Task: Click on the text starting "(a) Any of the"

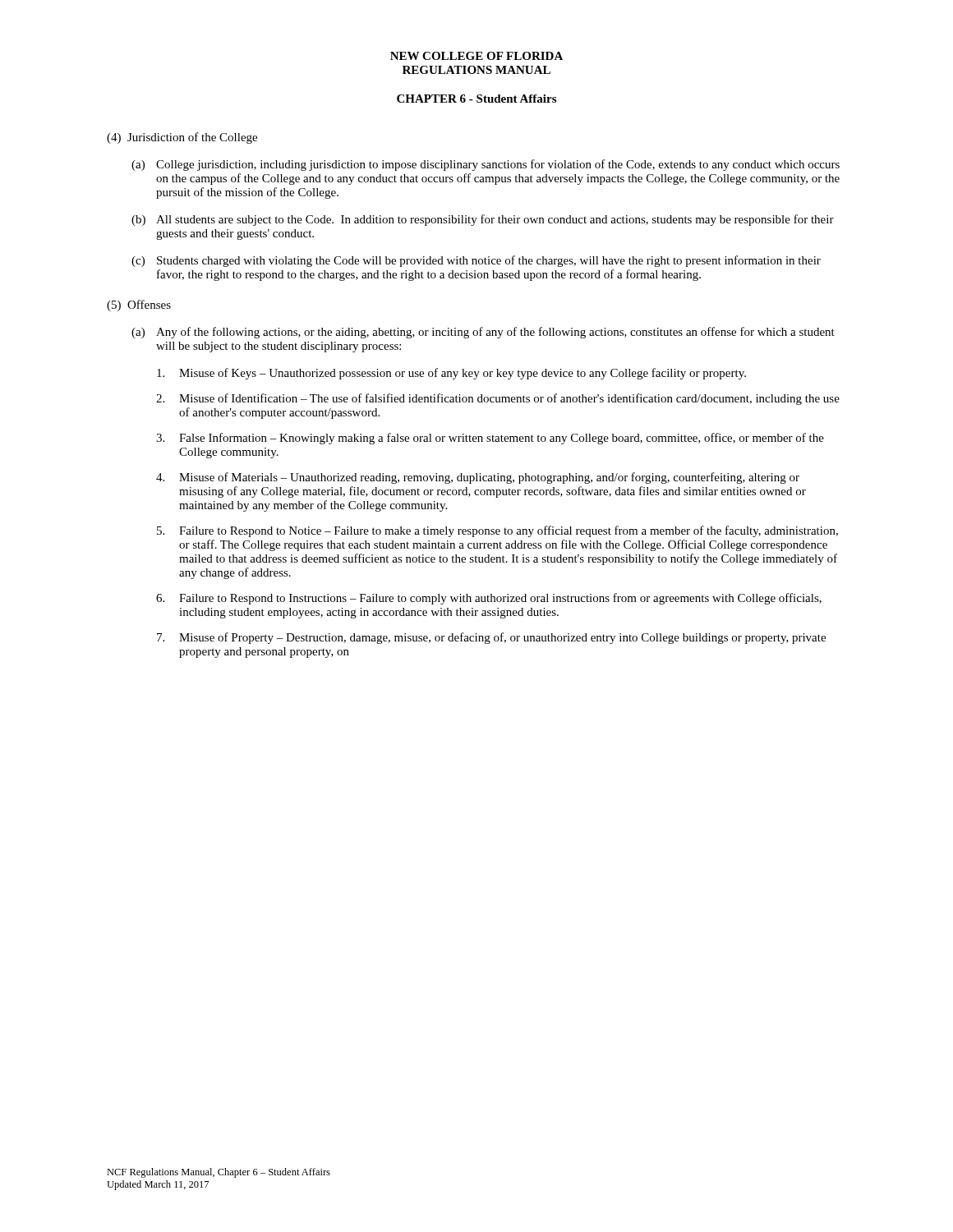Action: click(x=489, y=339)
